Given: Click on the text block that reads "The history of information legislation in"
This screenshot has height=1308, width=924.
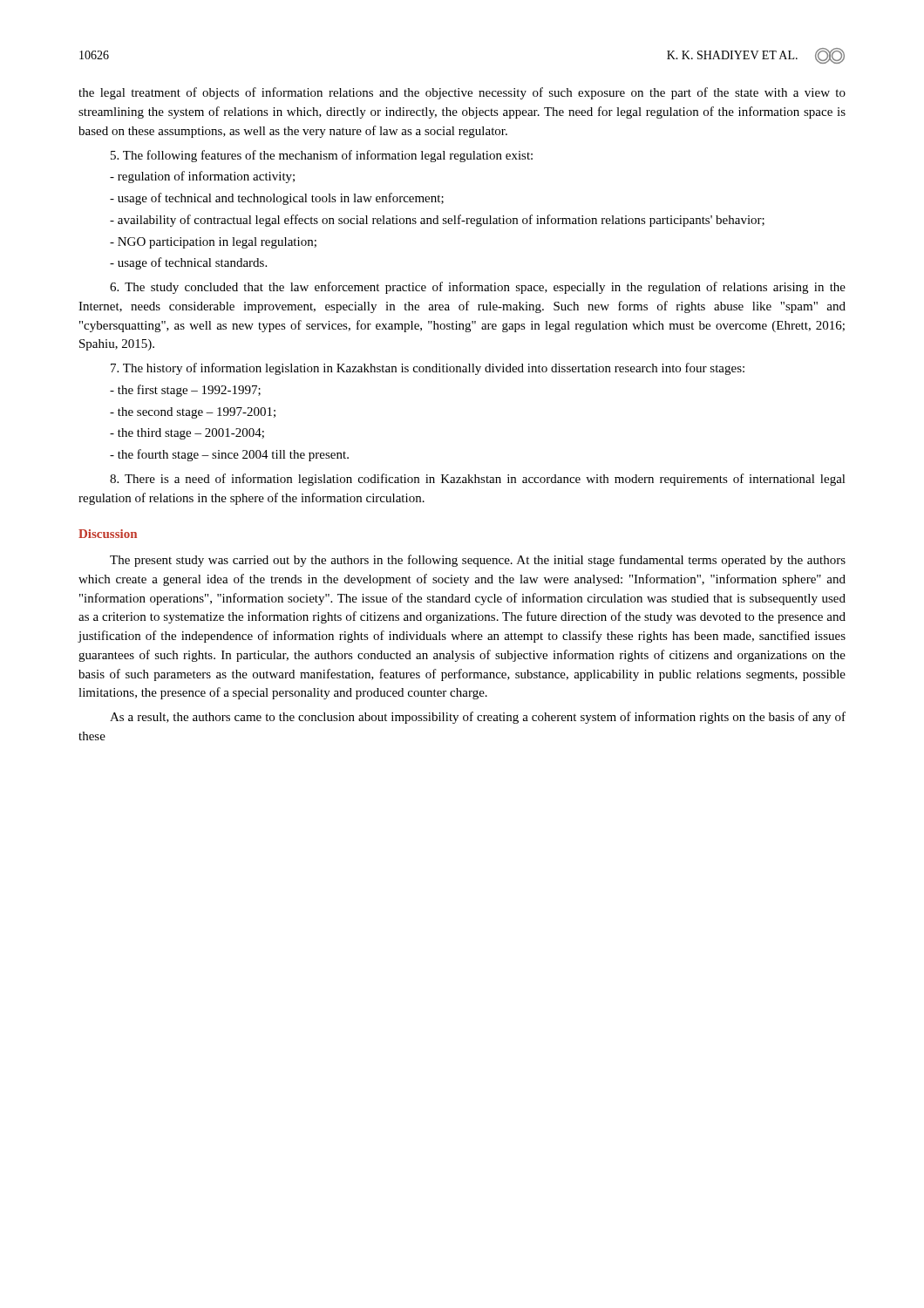Looking at the screenshot, I should [462, 369].
